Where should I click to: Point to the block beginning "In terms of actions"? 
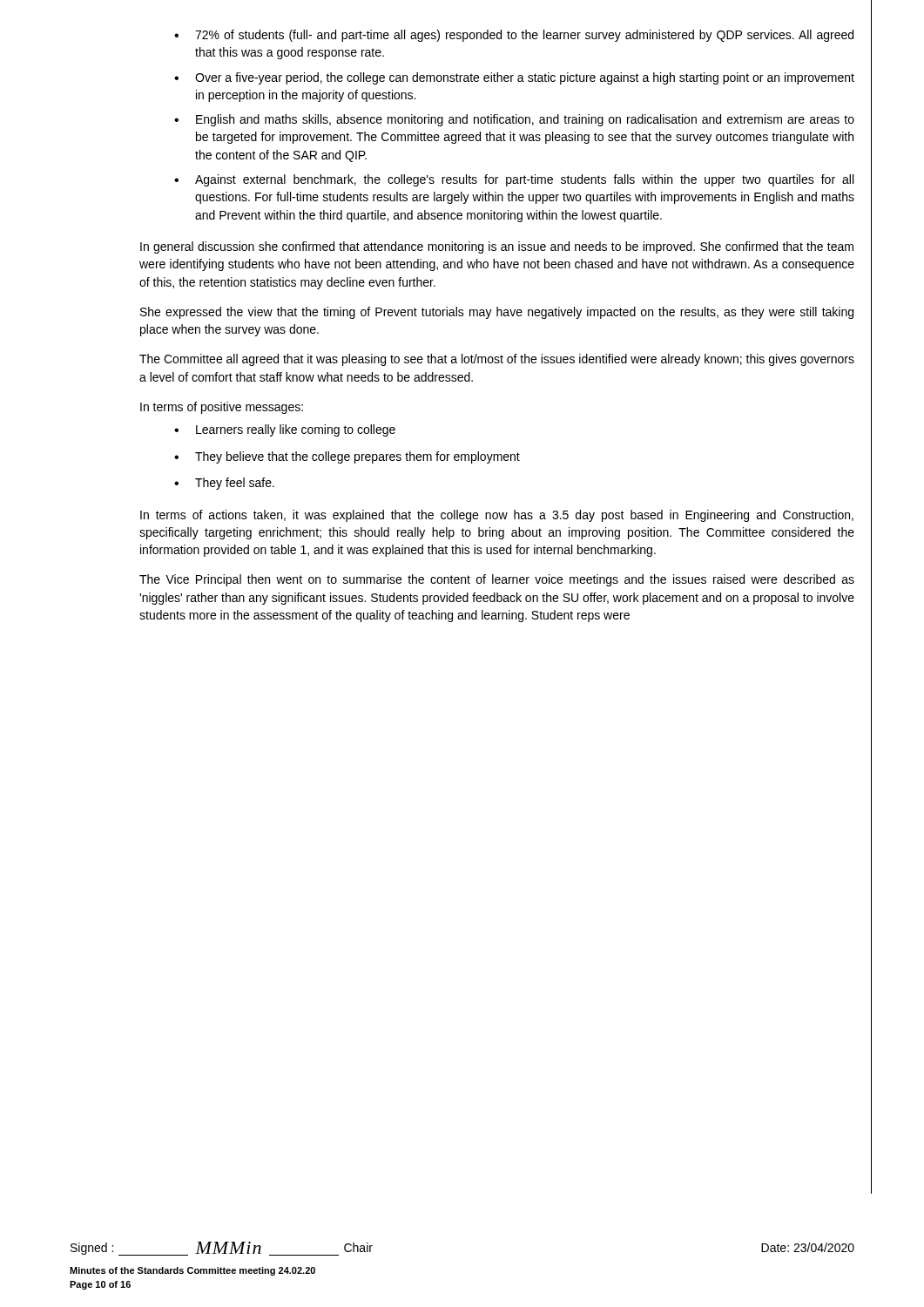click(497, 532)
